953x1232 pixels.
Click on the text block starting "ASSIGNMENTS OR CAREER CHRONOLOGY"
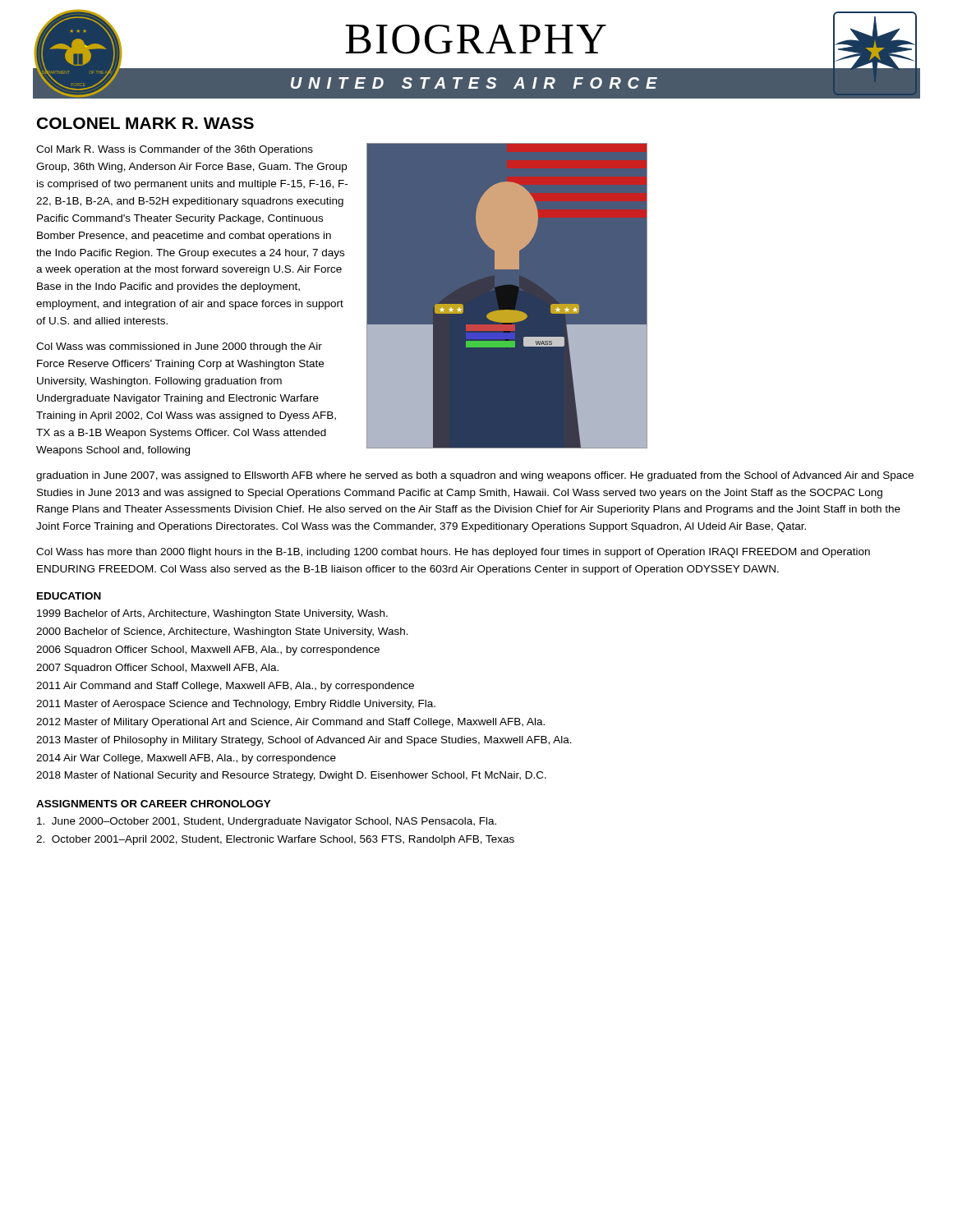pos(154,804)
